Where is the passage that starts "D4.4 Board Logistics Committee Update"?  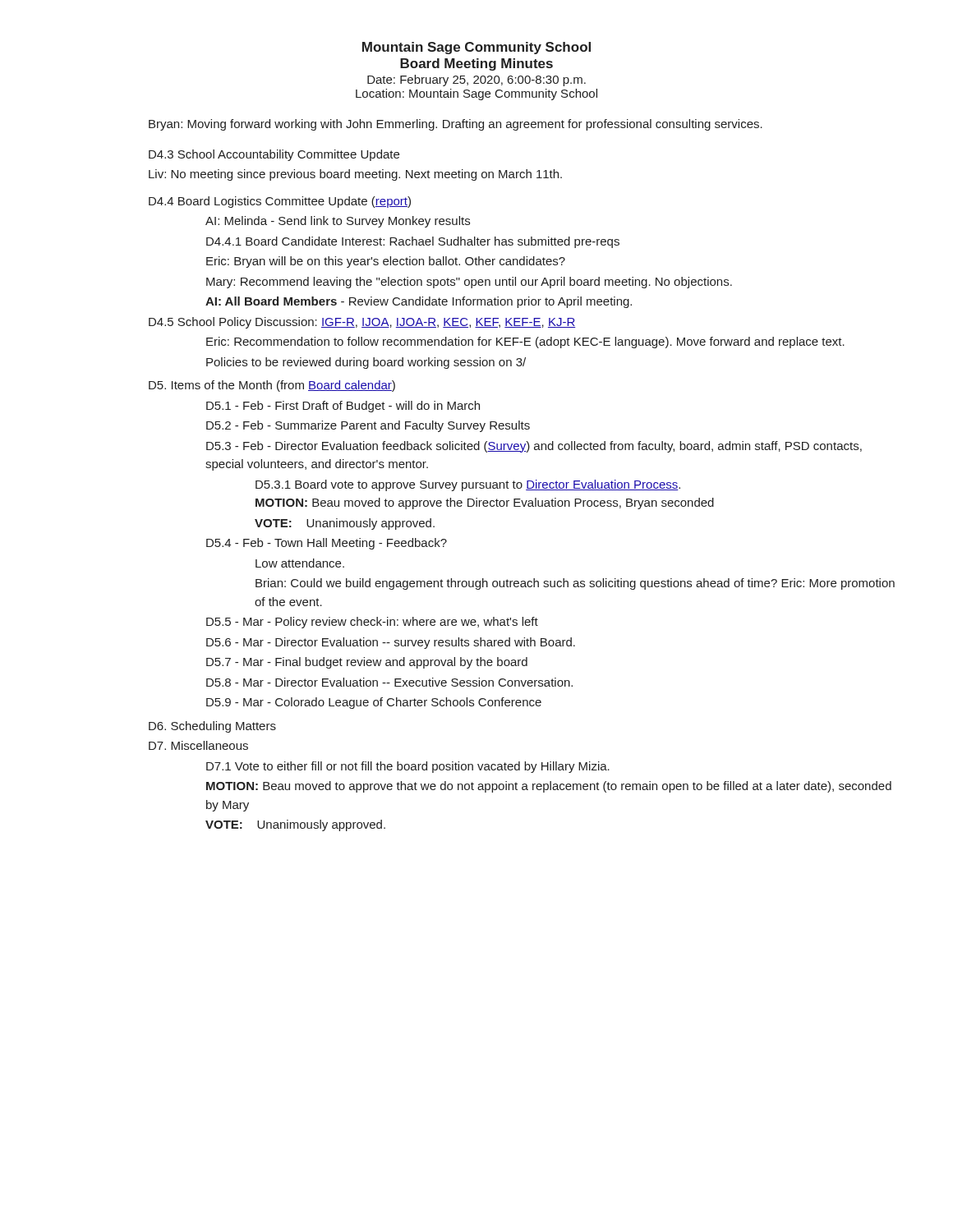click(280, 200)
